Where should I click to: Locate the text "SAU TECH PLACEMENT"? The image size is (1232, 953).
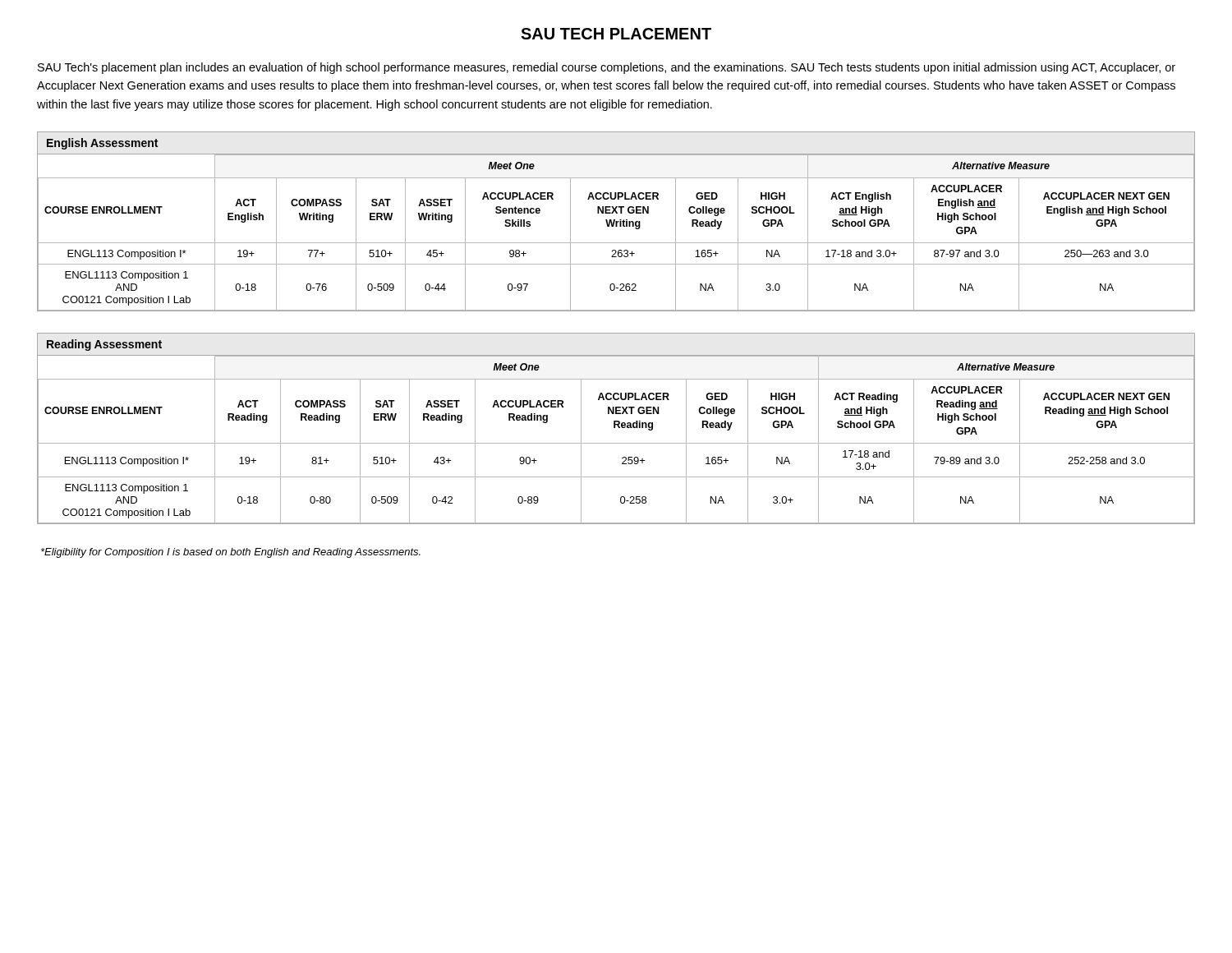coord(616,34)
